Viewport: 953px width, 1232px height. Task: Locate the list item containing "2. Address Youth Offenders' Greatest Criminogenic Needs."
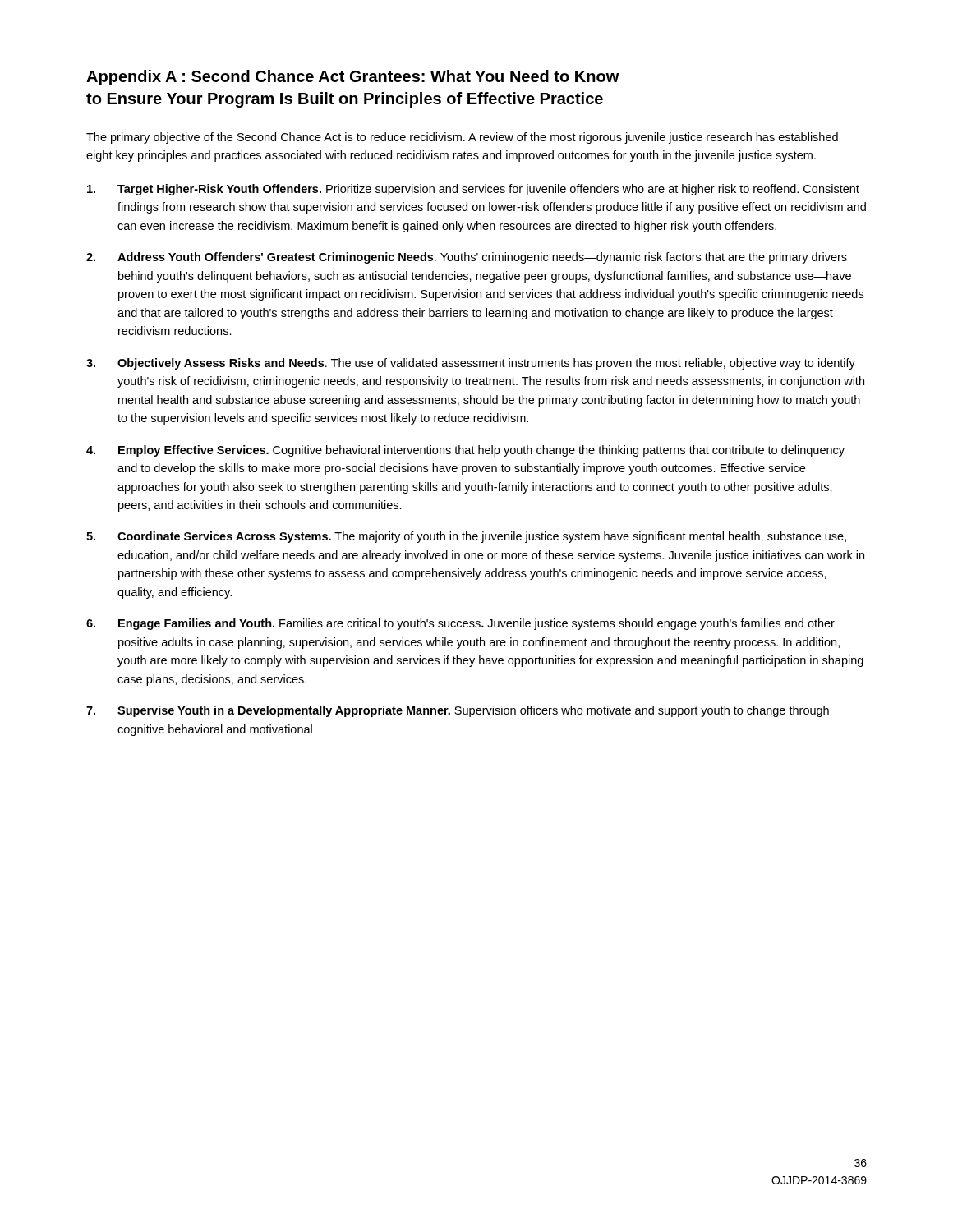tap(476, 295)
